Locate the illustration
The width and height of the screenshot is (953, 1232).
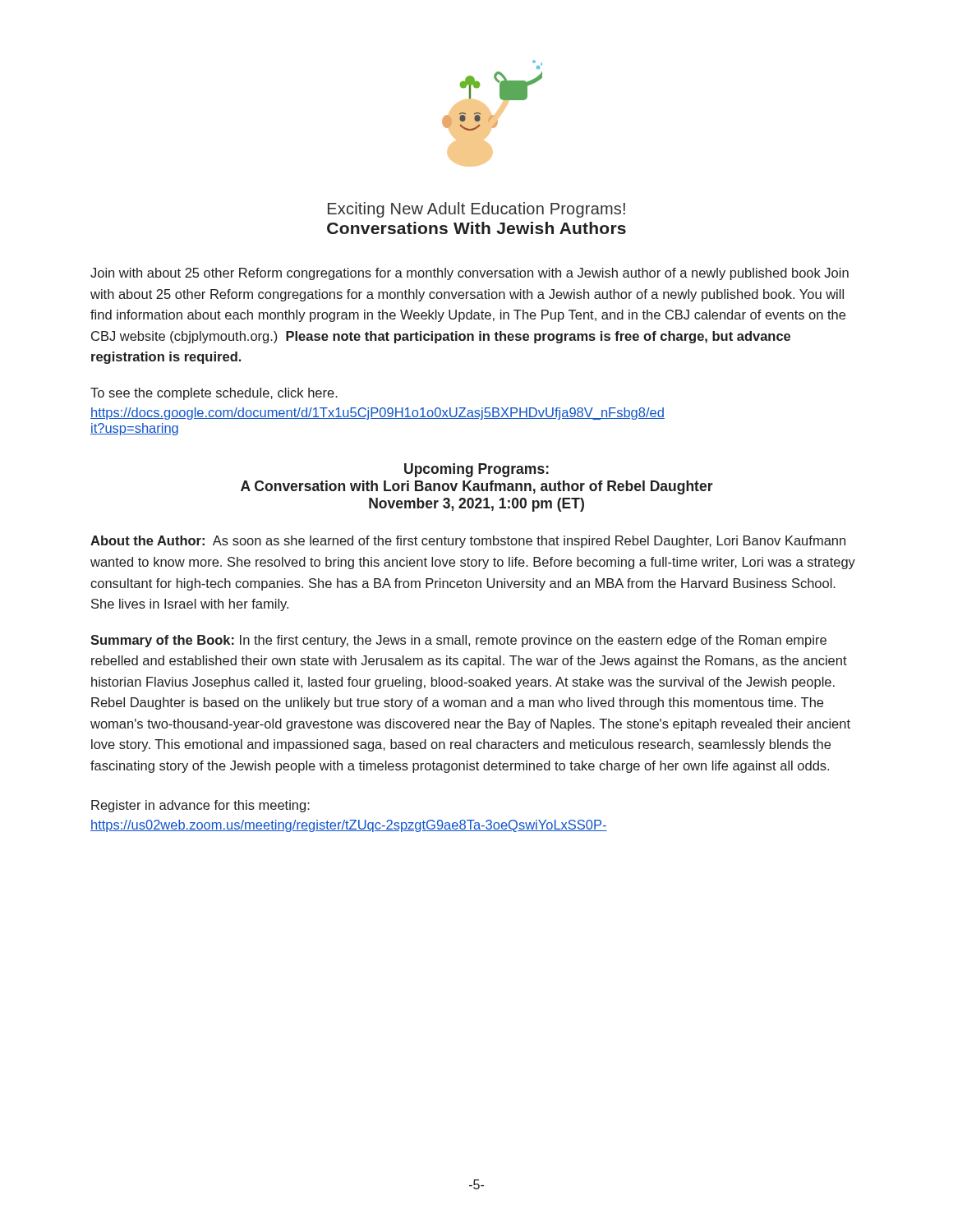tap(476, 117)
